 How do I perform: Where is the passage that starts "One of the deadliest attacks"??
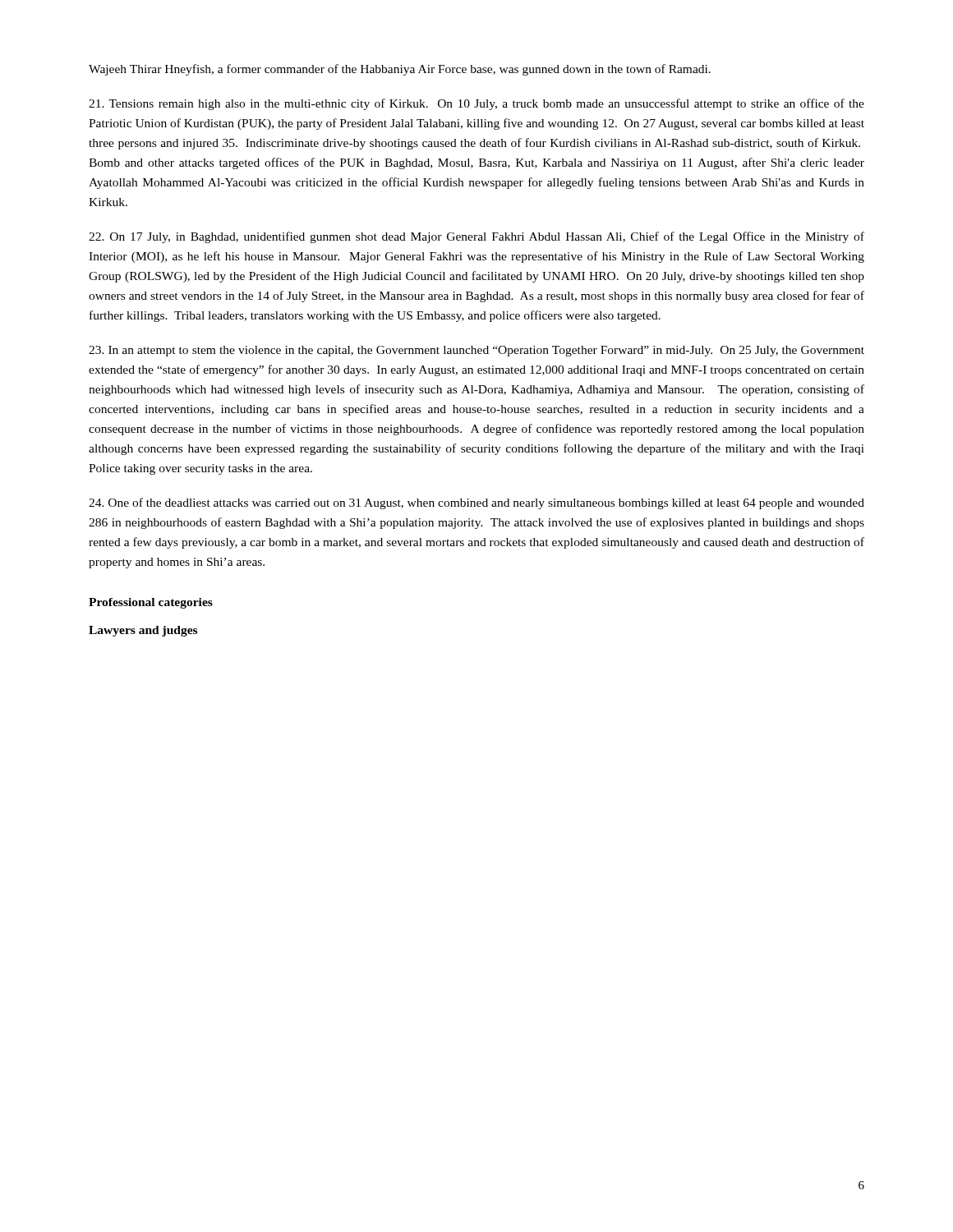476,532
